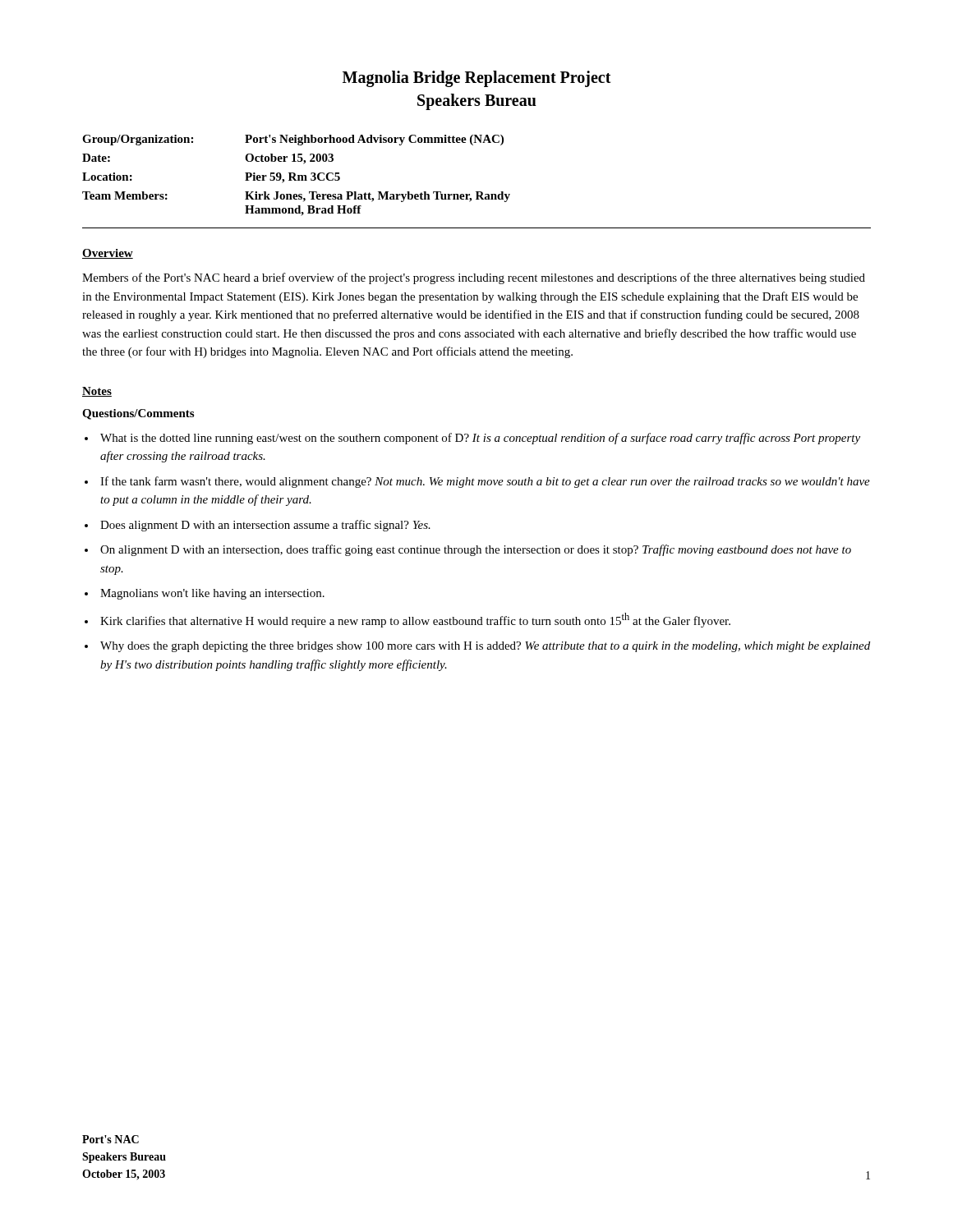Find a table
This screenshot has width=953, height=1232.
[476, 175]
